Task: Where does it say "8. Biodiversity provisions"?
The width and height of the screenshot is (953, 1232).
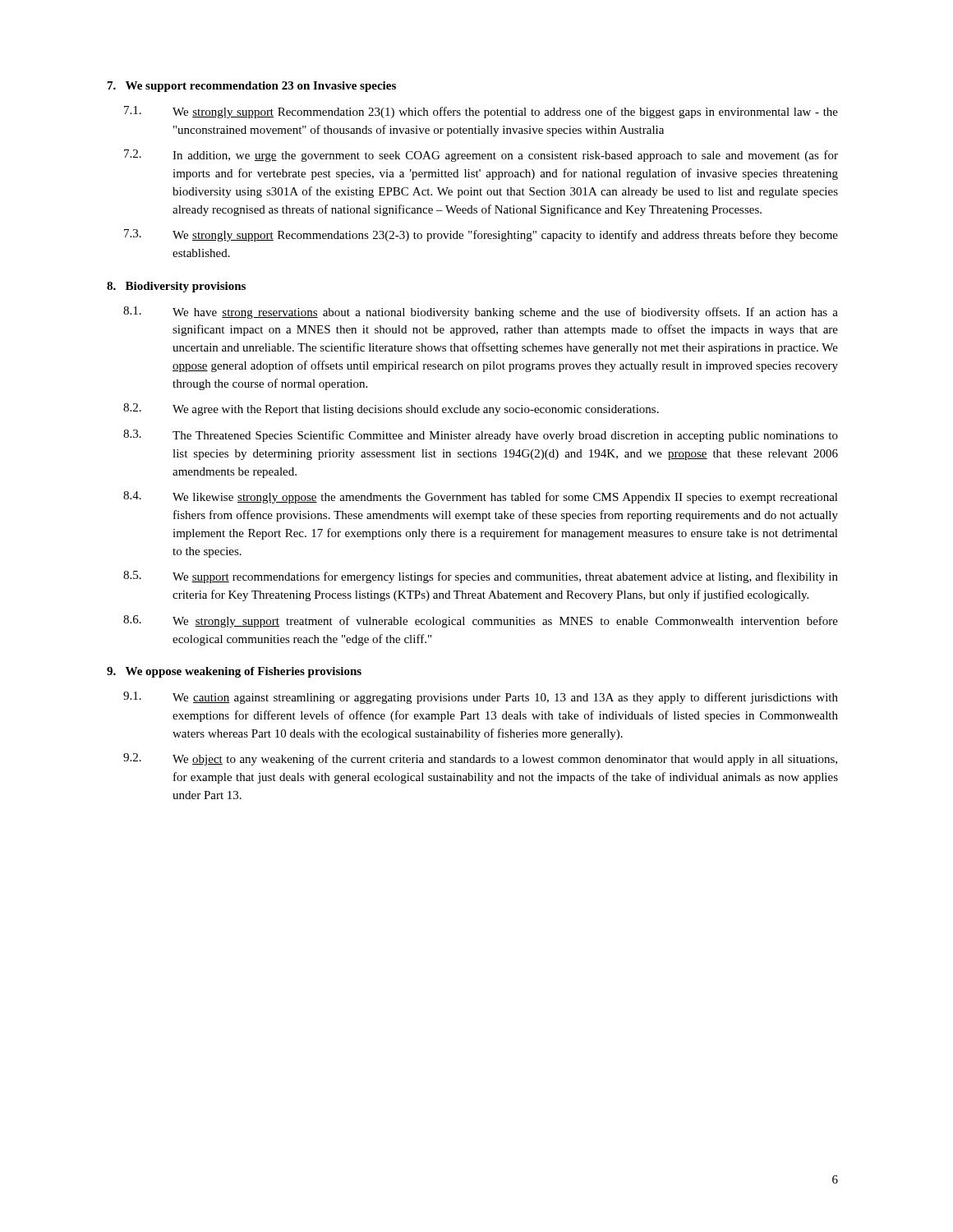Action: pyautogui.click(x=176, y=286)
